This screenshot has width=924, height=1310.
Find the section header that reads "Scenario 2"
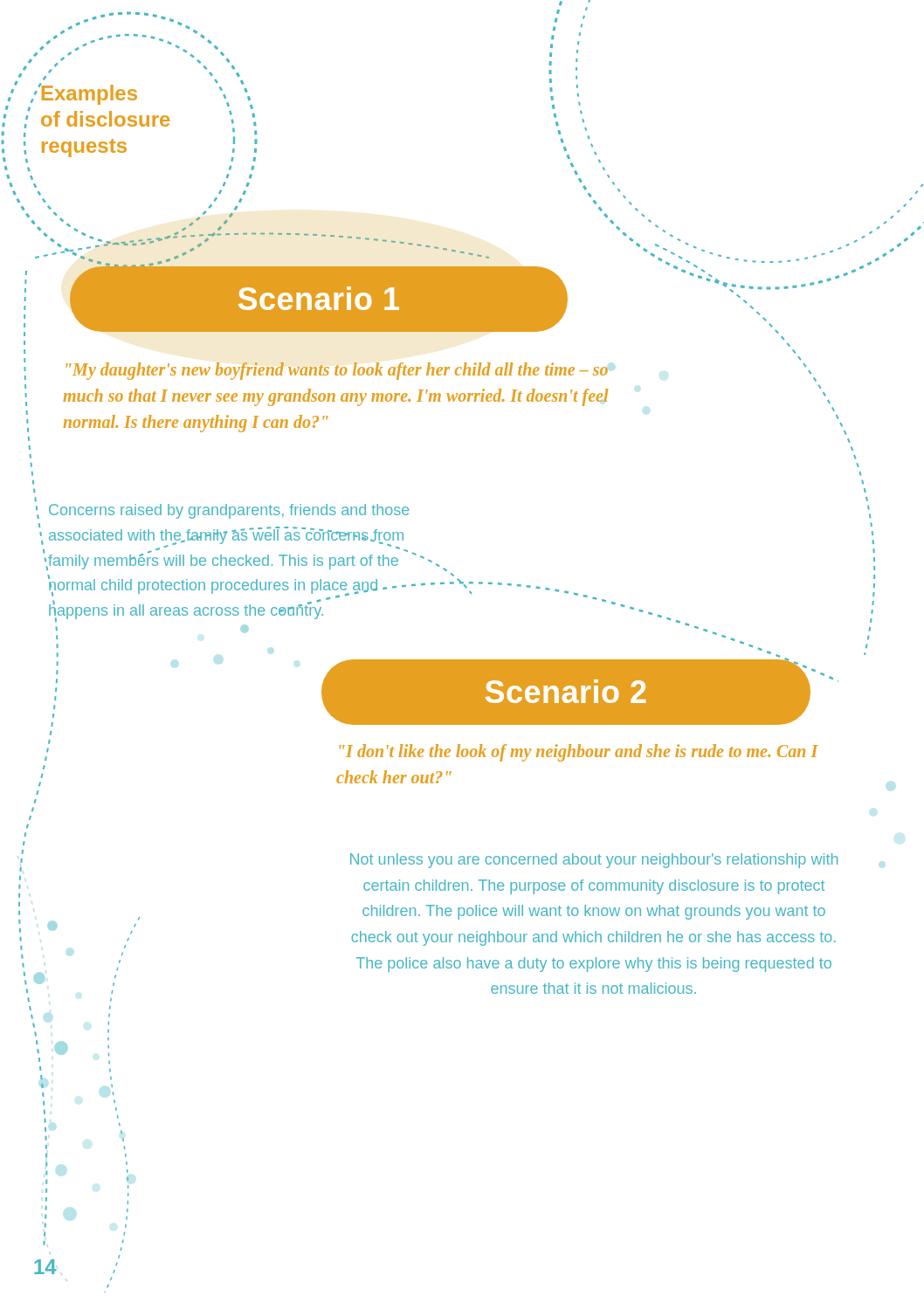566,692
